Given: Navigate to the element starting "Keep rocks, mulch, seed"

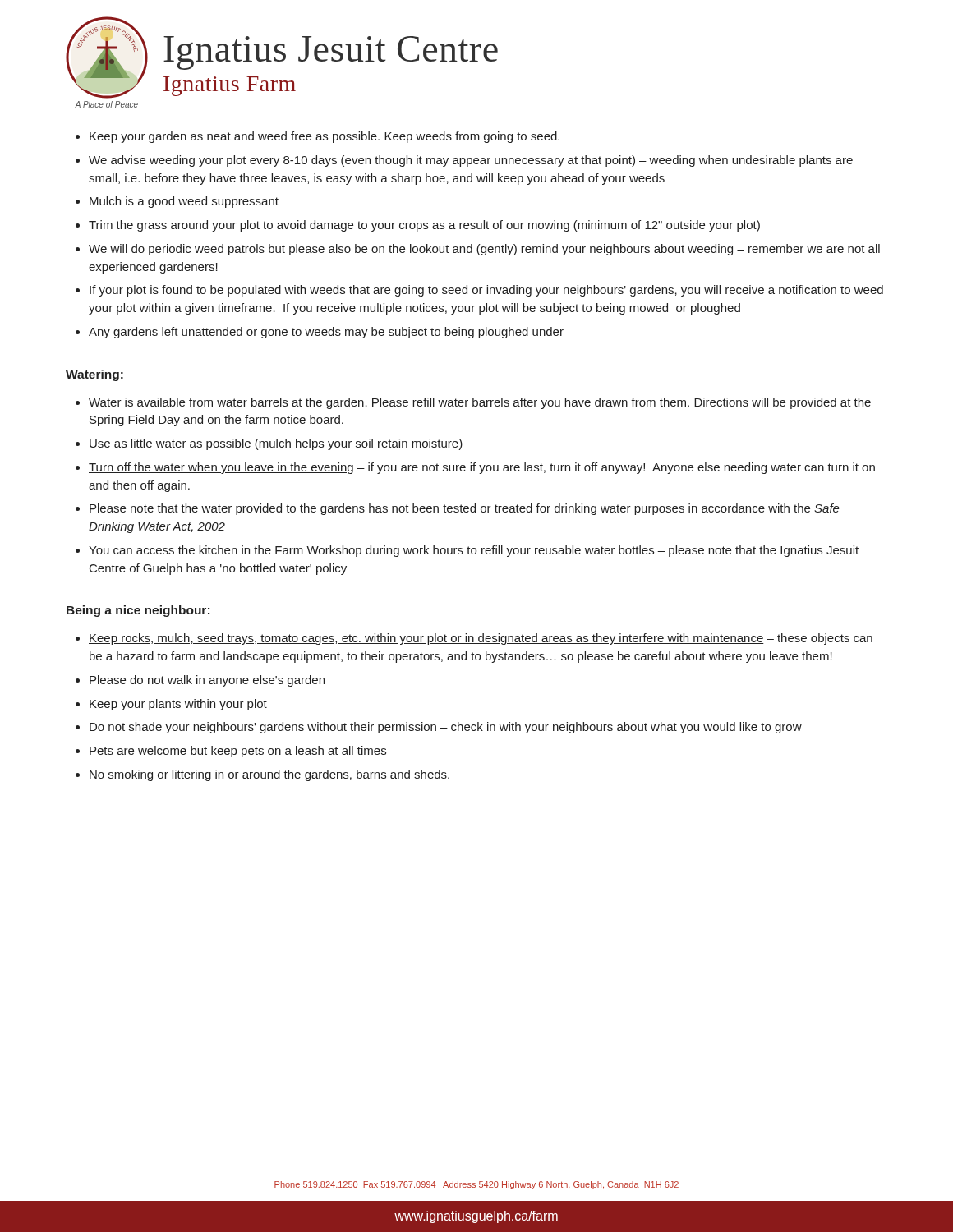Looking at the screenshot, I should tap(481, 647).
